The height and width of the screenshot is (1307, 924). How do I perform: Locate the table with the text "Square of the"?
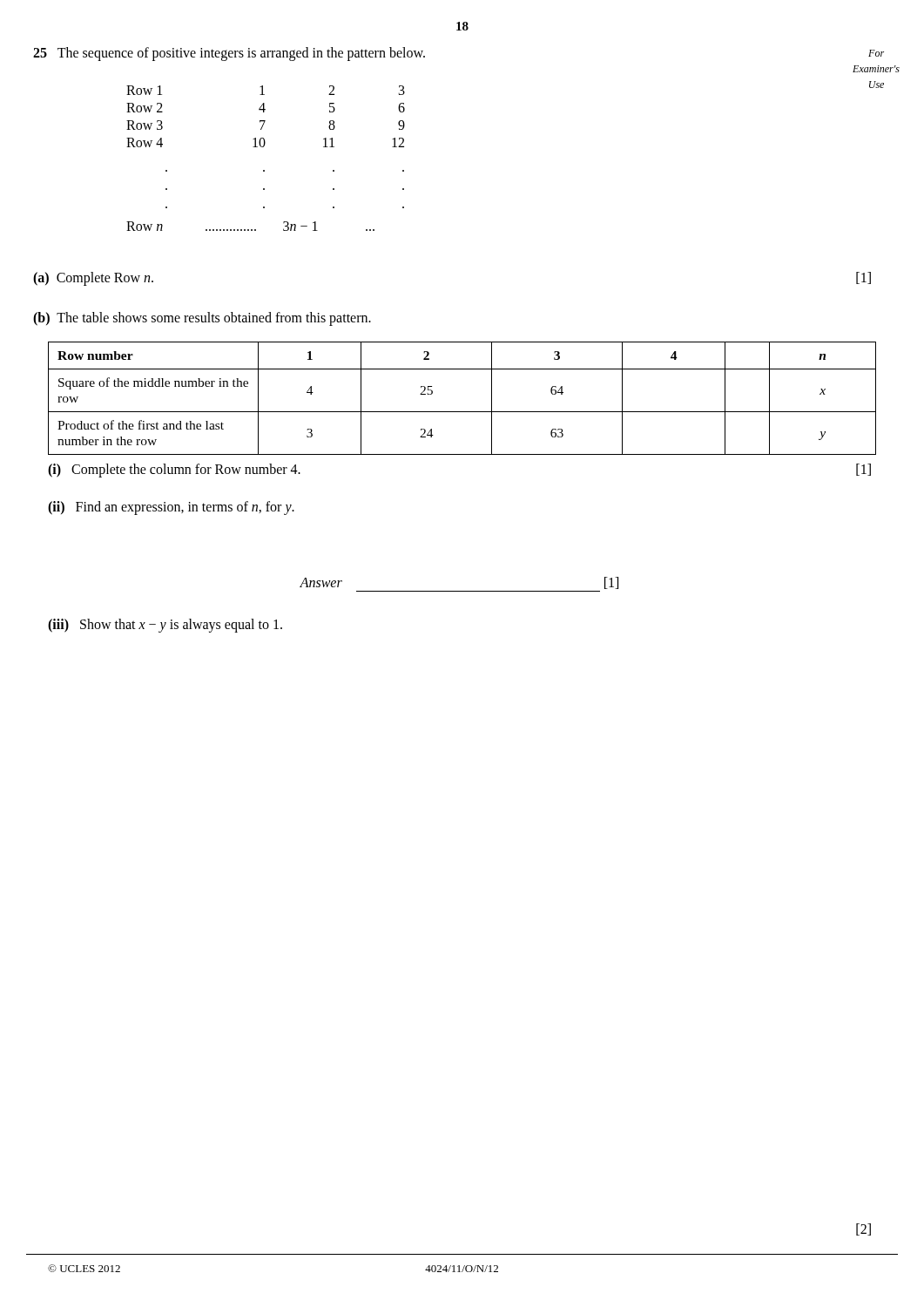[x=462, y=398]
